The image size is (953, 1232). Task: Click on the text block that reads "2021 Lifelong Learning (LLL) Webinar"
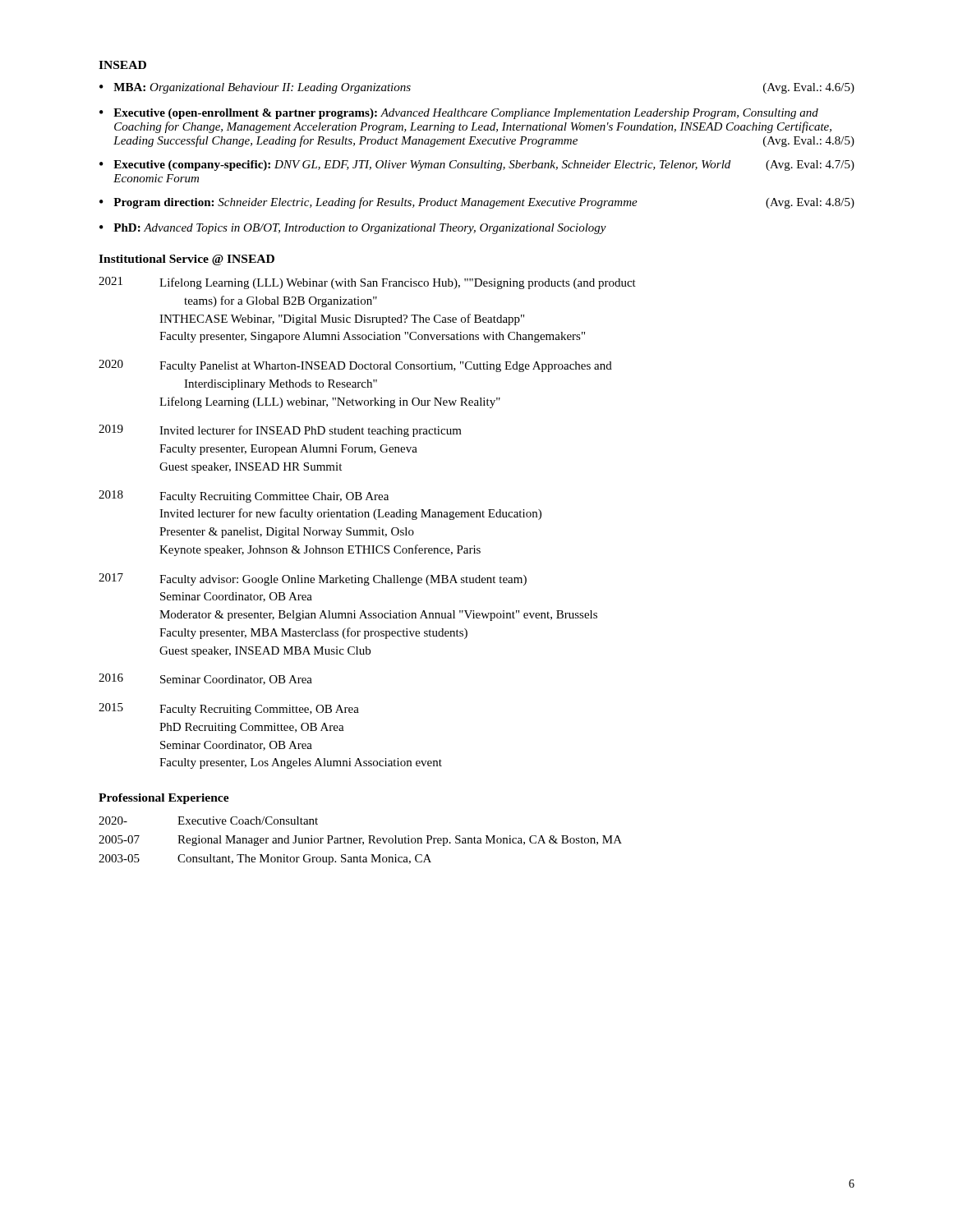tap(476, 316)
